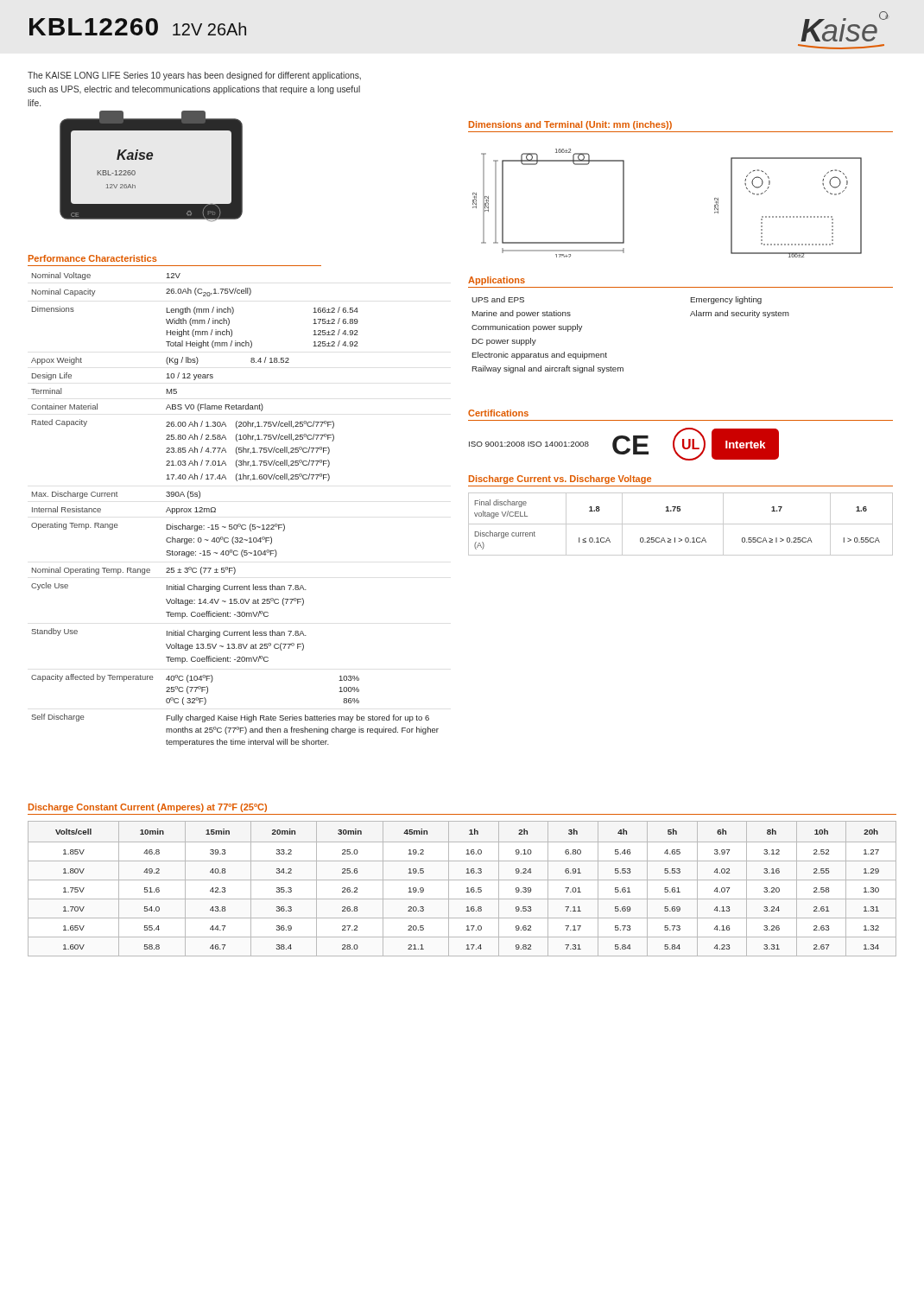Locate the block starting "Dimensions and Terminal (Unit:"
Screen dimensions: 1296x924
coord(570,124)
